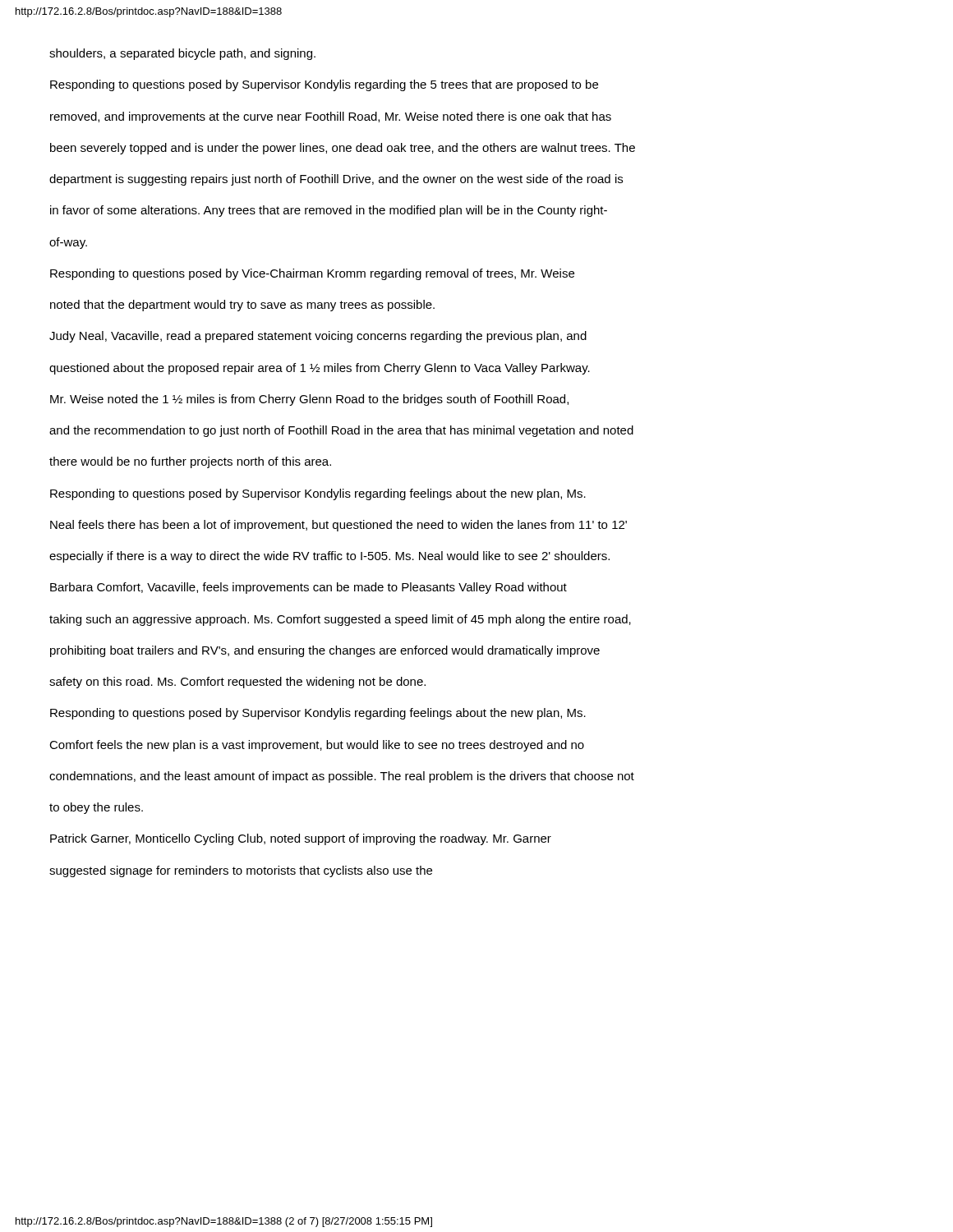The width and height of the screenshot is (953, 1232).
Task: Where is the passage that starts "shoulders, a separated bicycle path, and"?
Action: click(182, 54)
